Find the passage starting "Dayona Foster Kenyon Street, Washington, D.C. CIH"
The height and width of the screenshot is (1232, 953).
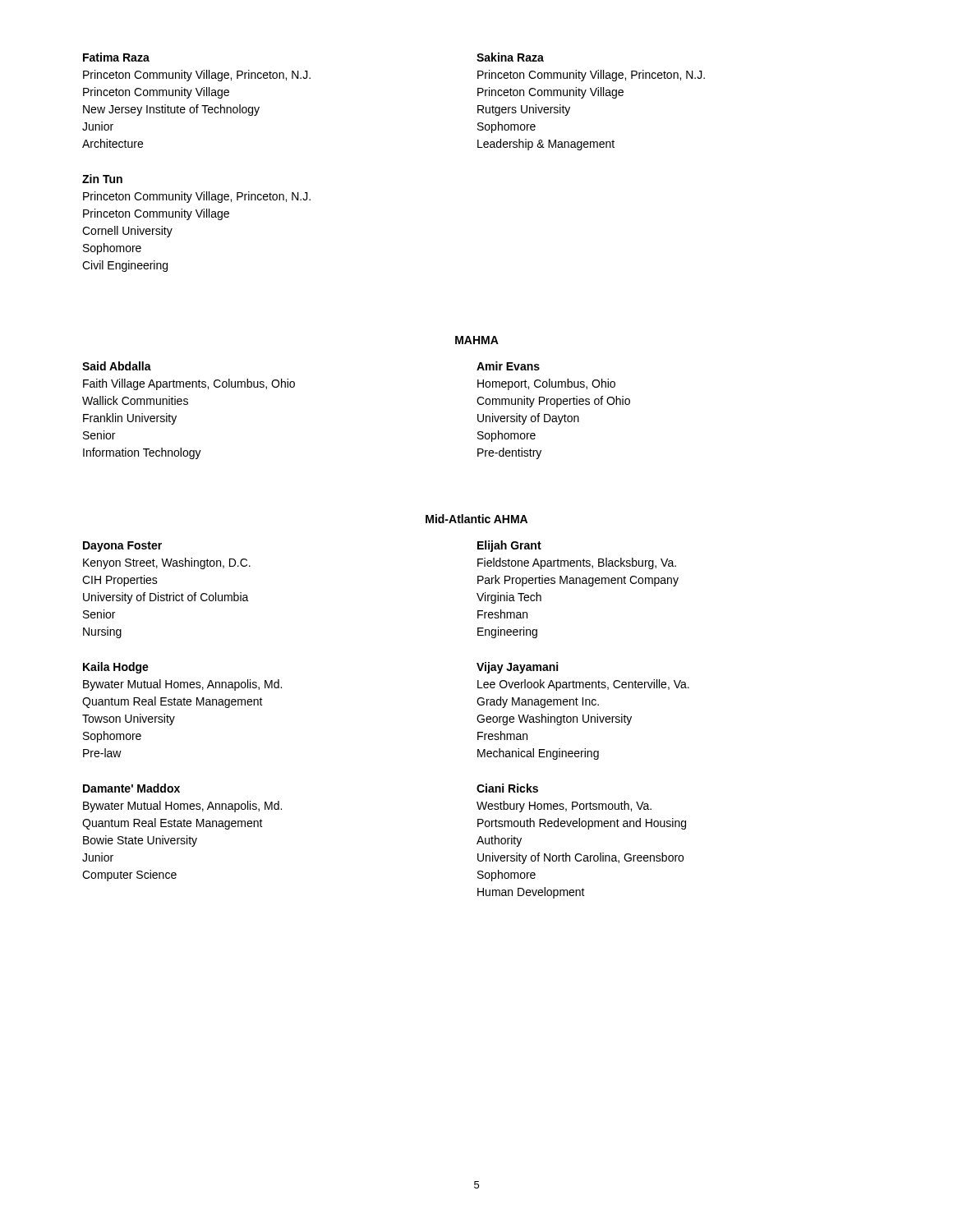[x=122, y=547]
